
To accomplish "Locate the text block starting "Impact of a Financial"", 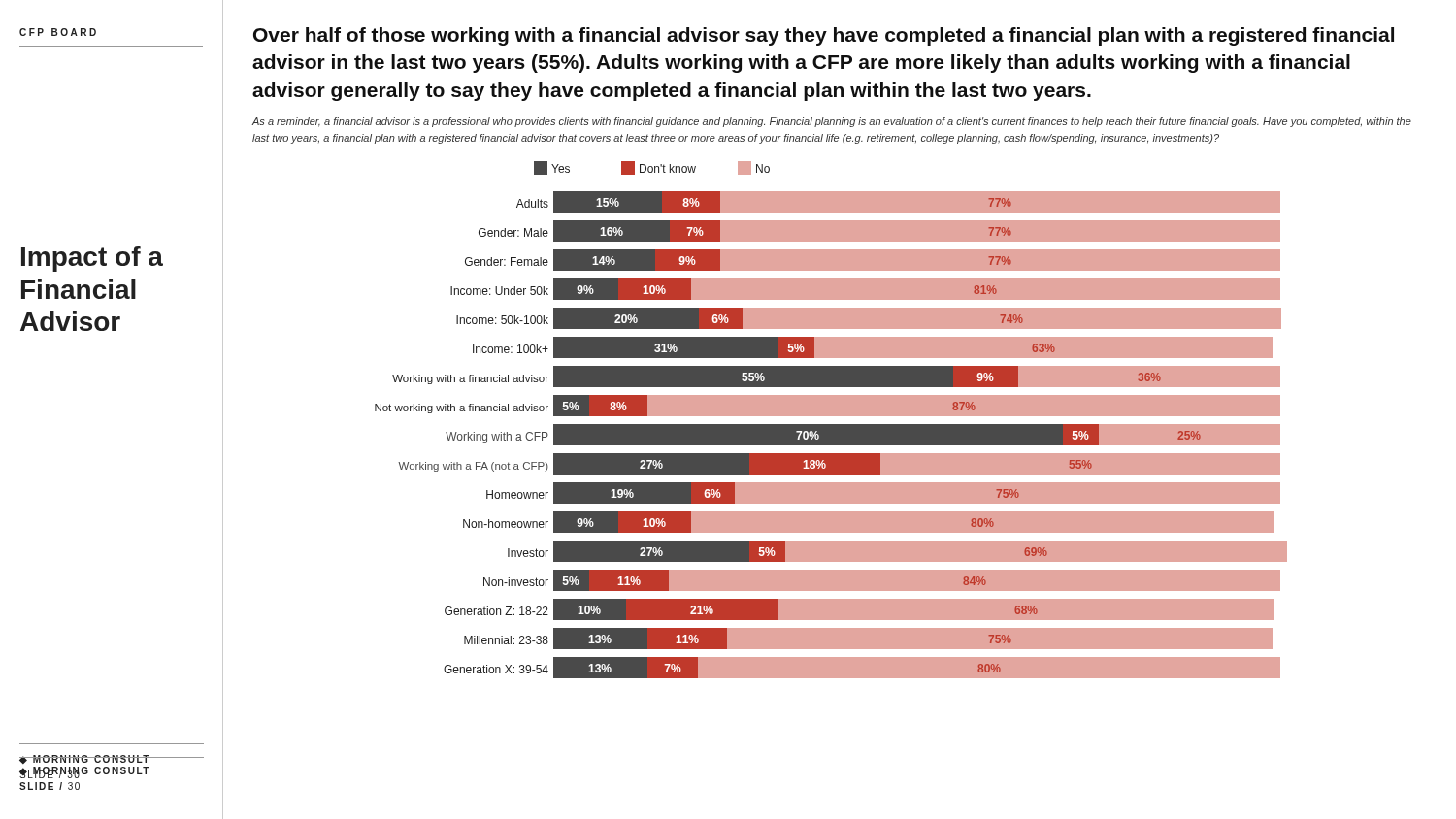I will pos(91,289).
